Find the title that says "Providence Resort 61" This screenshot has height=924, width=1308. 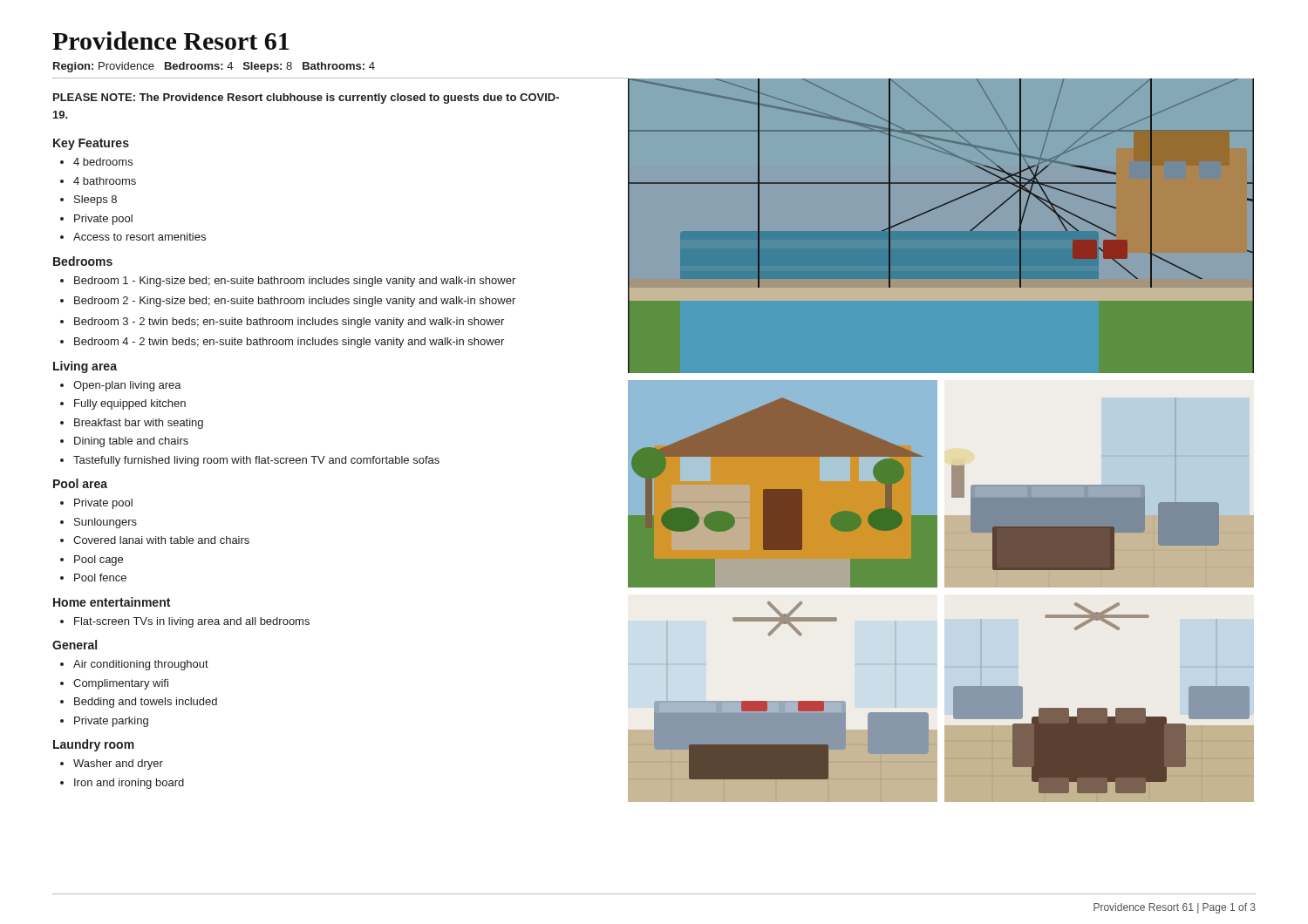click(171, 41)
